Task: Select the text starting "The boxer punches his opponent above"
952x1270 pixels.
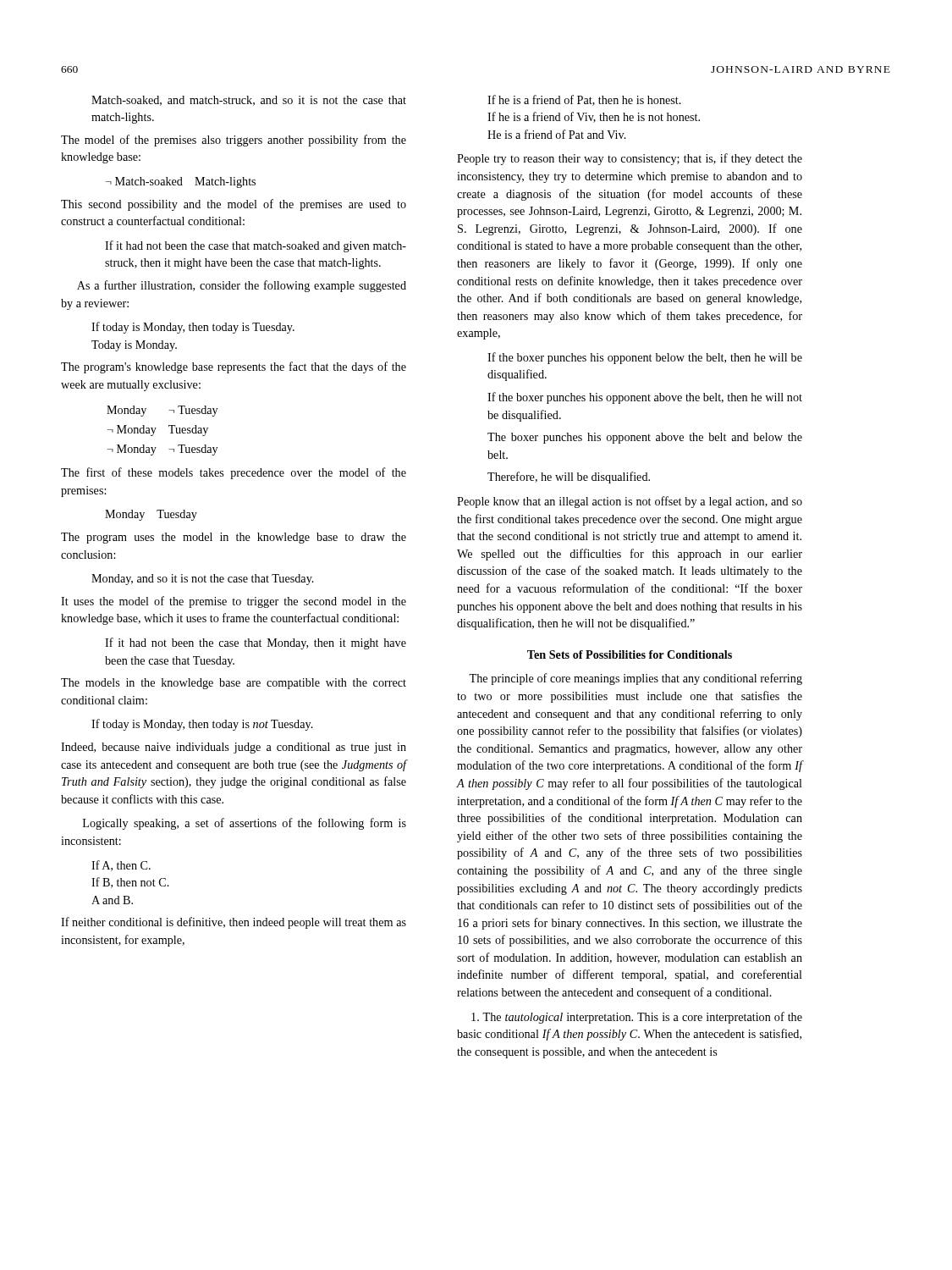Action: click(x=645, y=446)
